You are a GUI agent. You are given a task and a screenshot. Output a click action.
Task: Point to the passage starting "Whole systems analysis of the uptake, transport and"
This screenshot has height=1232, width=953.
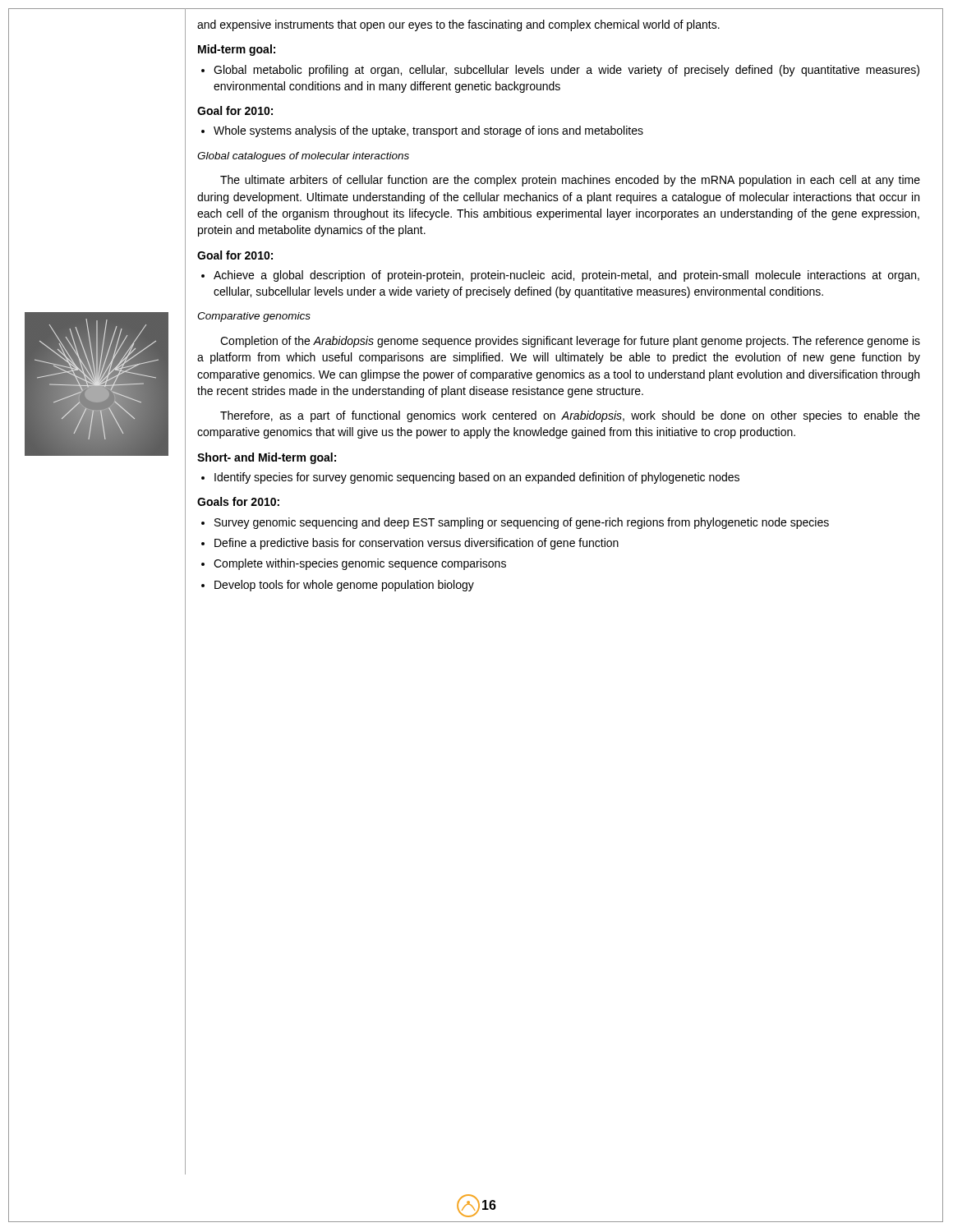(x=559, y=131)
